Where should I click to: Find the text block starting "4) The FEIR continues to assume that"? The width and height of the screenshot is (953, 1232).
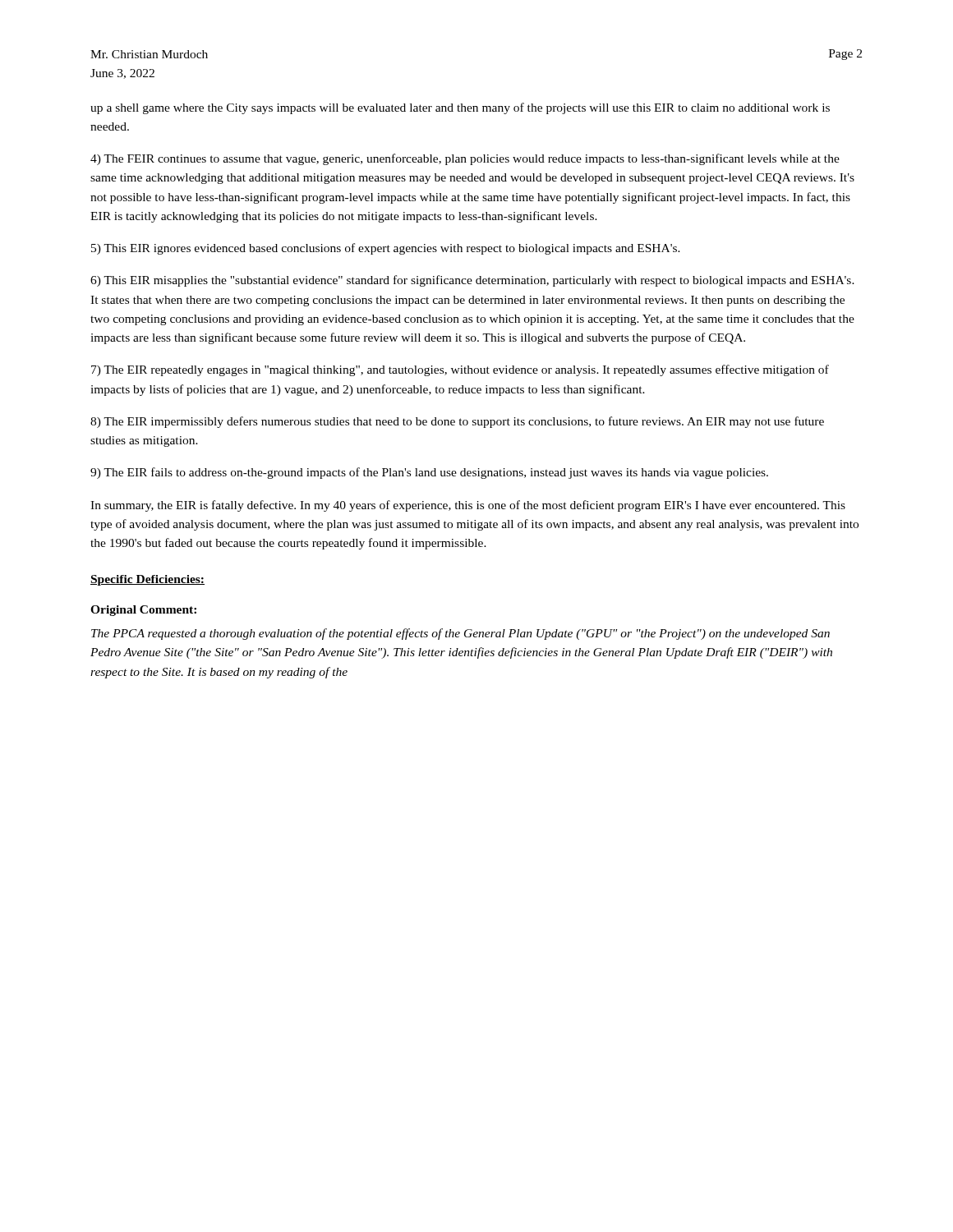pyautogui.click(x=472, y=187)
